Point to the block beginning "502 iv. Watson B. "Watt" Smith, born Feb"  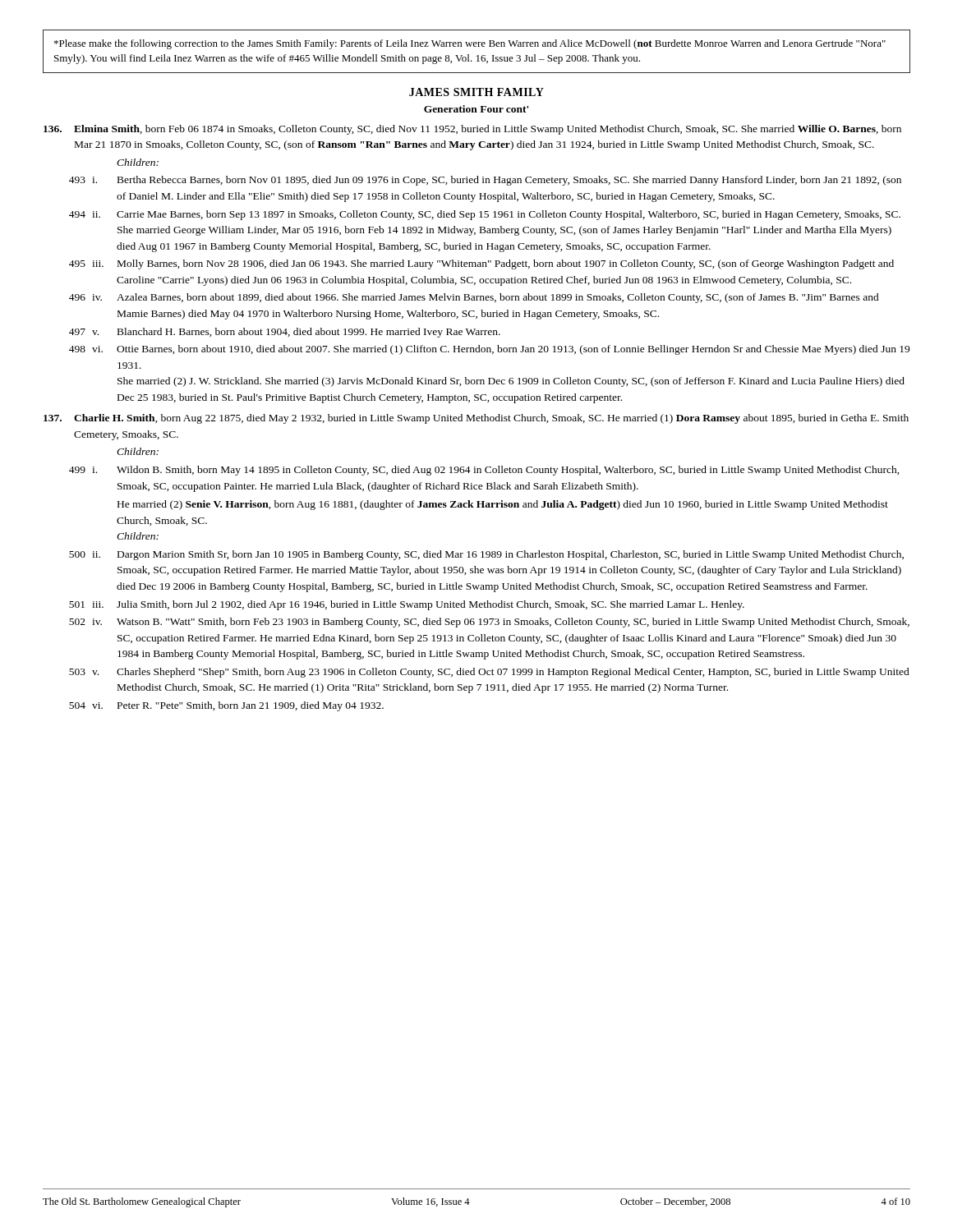tap(476, 638)
